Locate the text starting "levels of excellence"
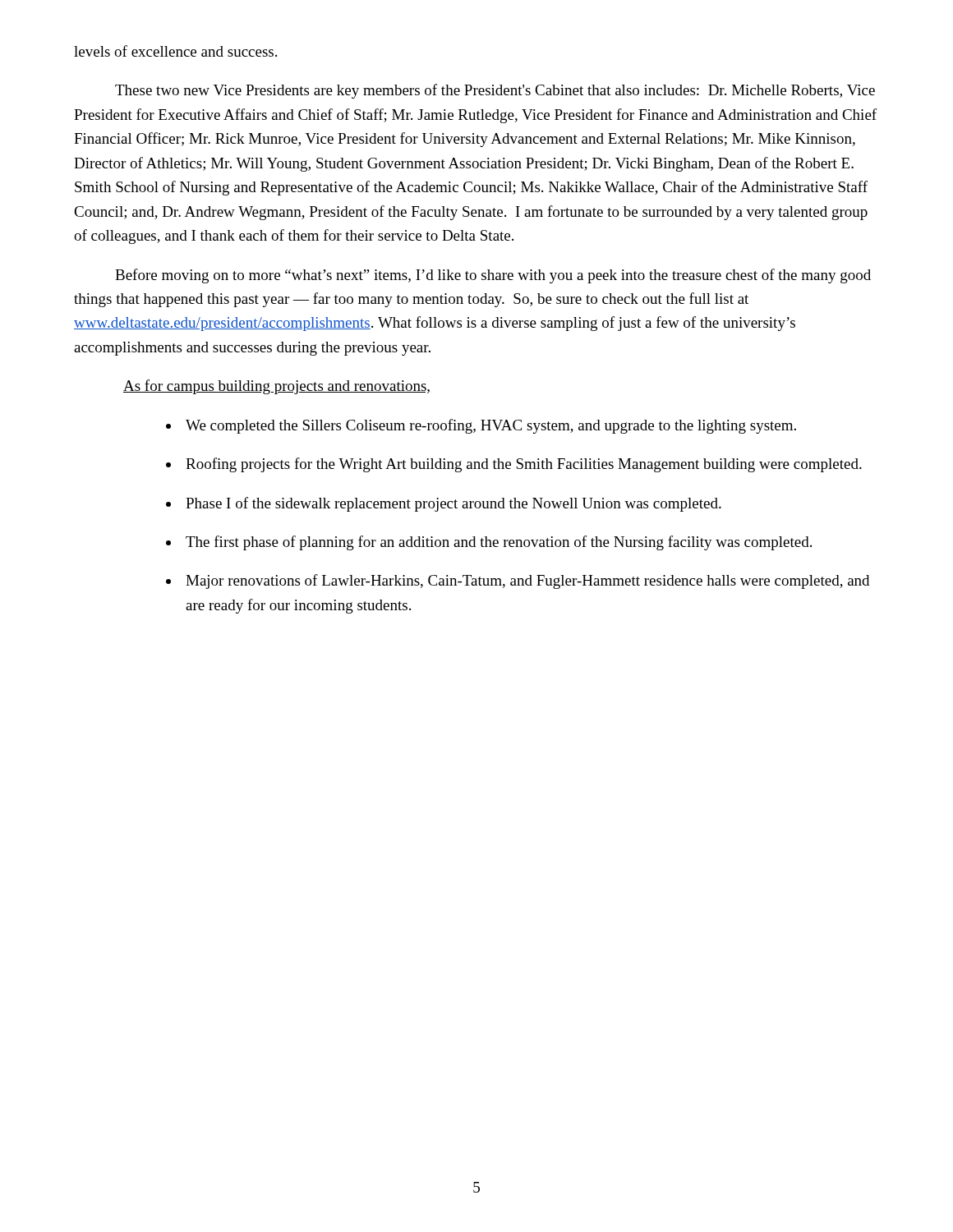This screenshot has height=1232, width=953. click(176, 51)
